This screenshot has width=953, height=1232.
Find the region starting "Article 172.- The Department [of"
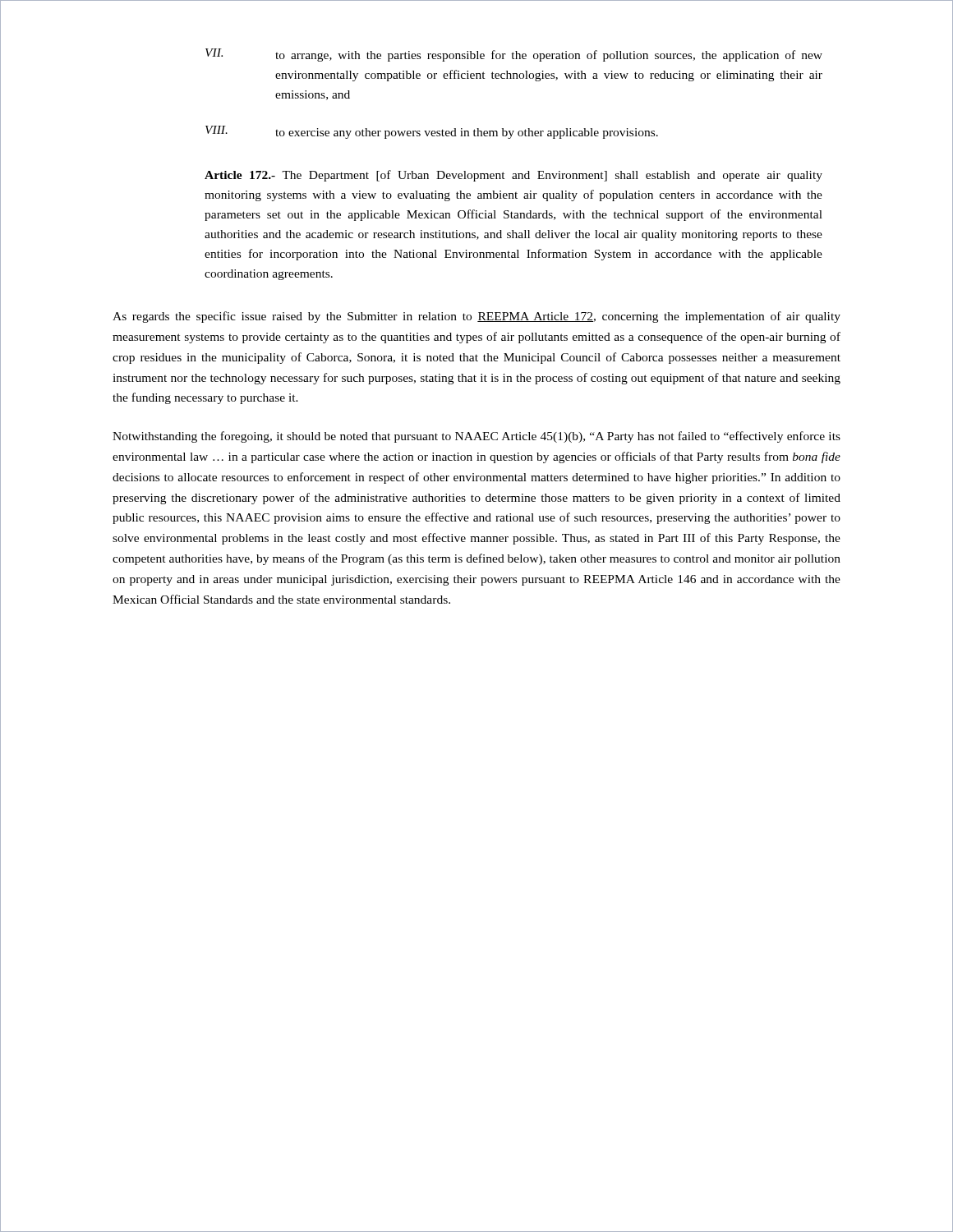coord(513,224)
